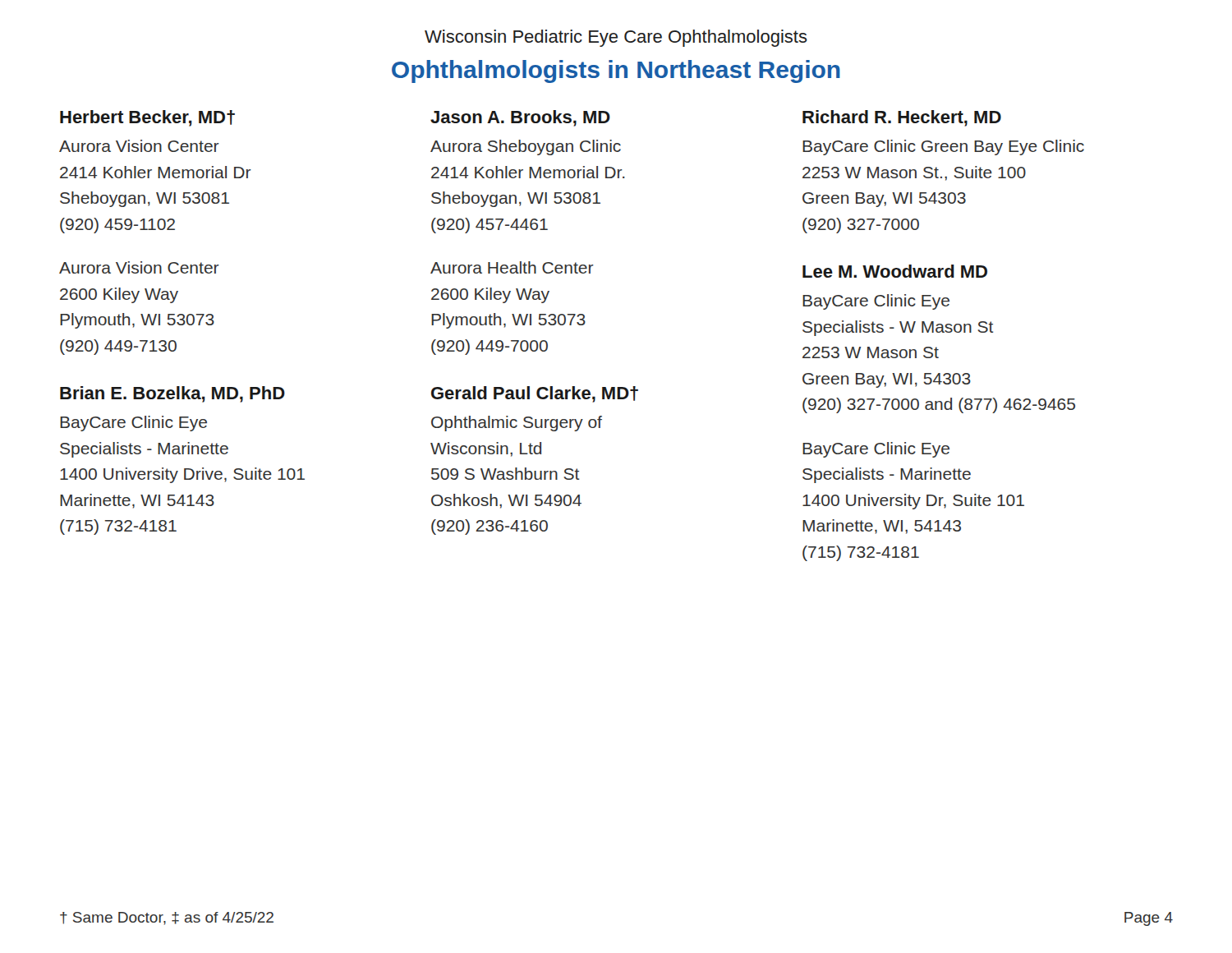This screenshot has height=953, width=1232.
Task: Click the passage that begins "Aurora Vision Center 2414 Kohler"
Action: (155, 185)
